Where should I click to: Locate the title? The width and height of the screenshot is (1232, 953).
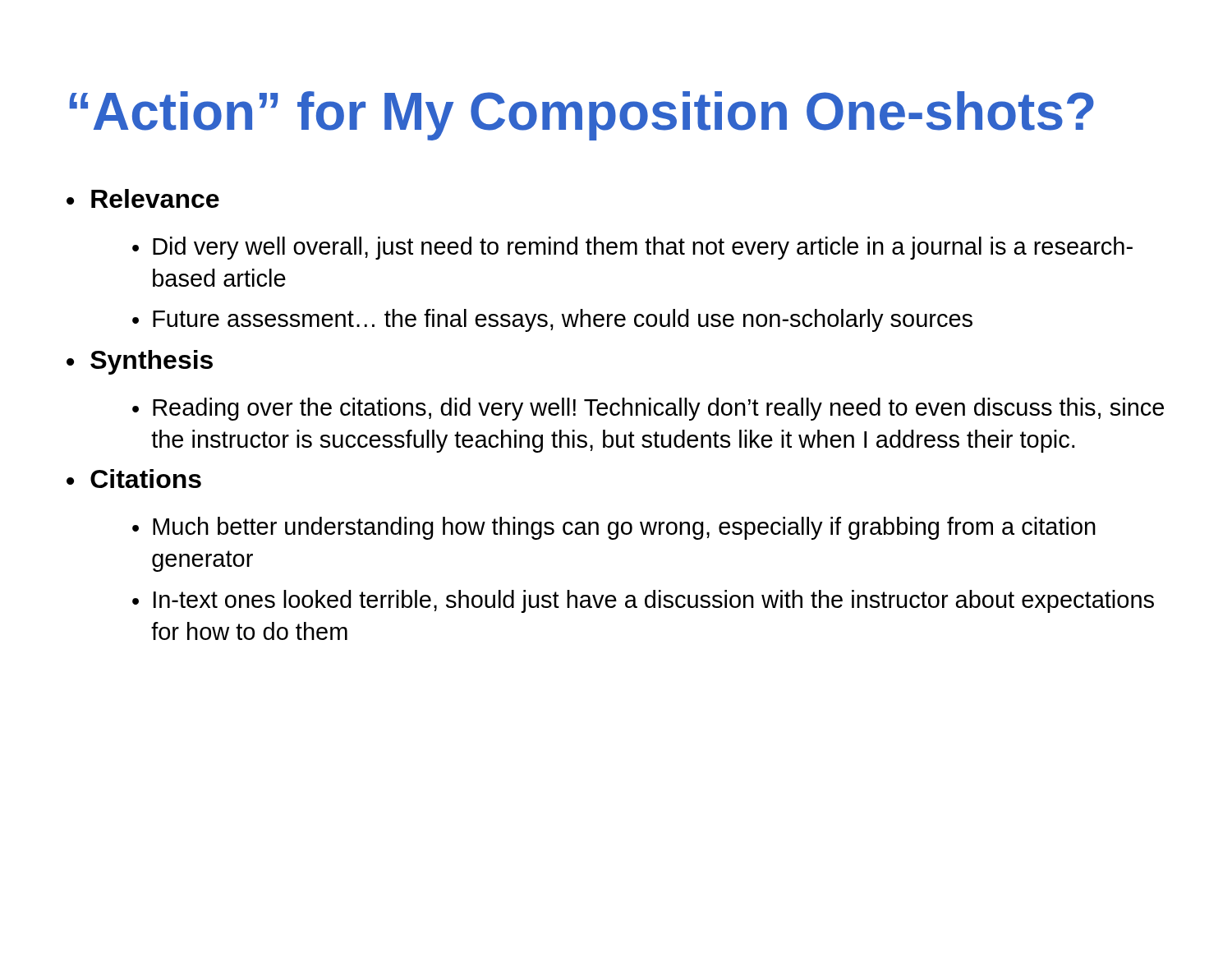(581, 112)
